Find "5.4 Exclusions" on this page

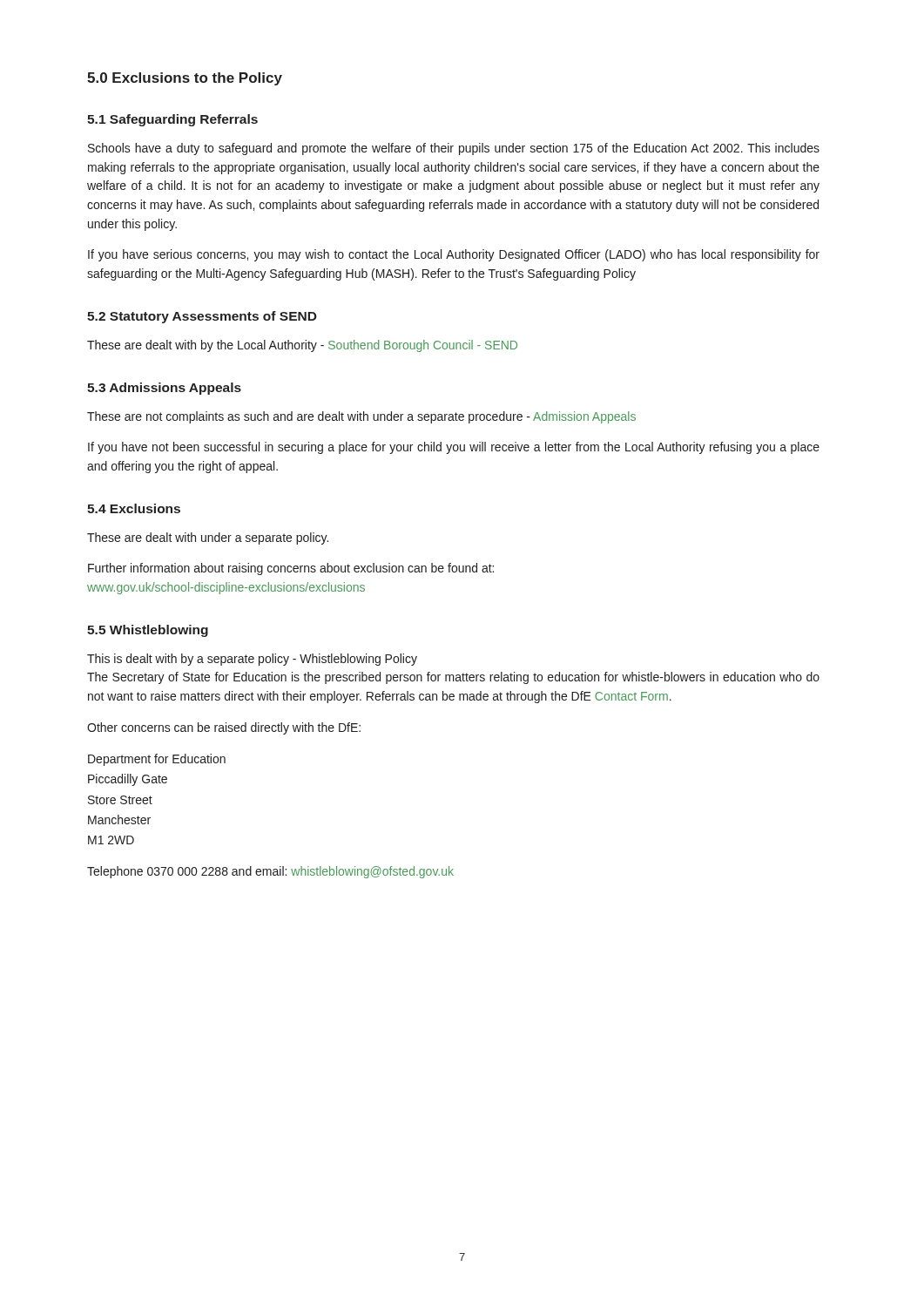tap(134, 508)
